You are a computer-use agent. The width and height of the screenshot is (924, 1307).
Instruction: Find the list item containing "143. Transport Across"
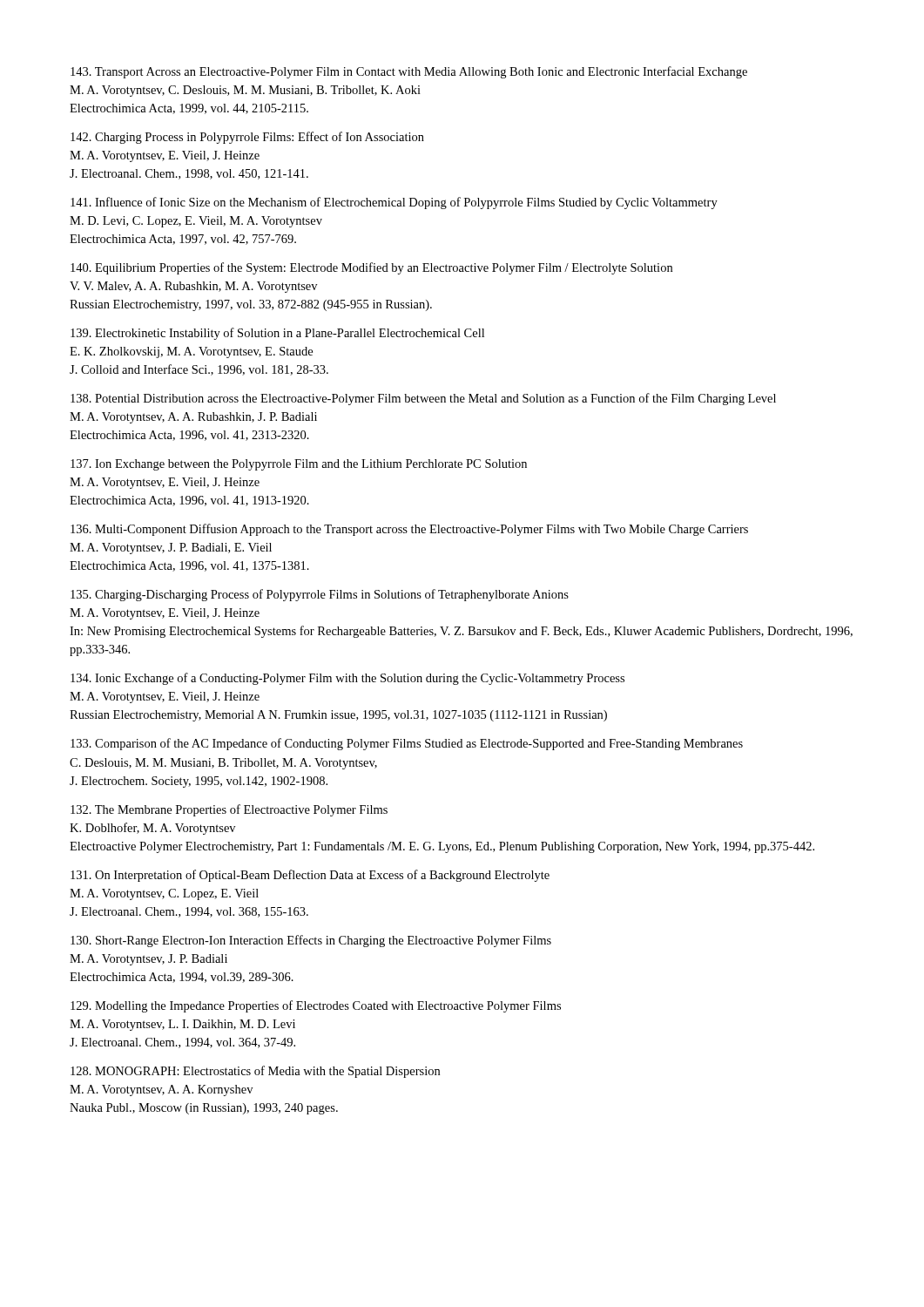(409, 90)
